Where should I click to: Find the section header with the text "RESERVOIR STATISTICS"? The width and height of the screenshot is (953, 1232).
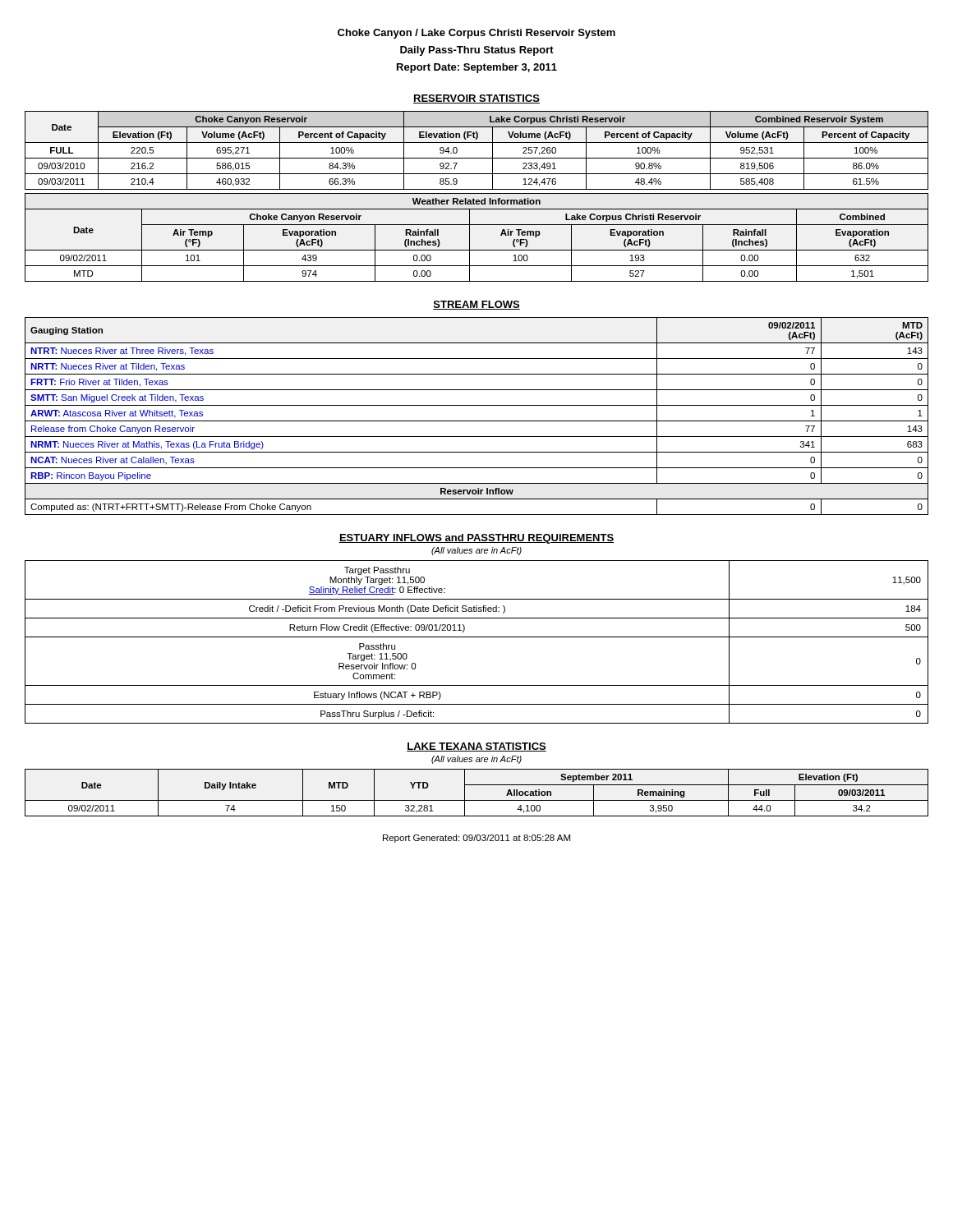coord(476,98)
